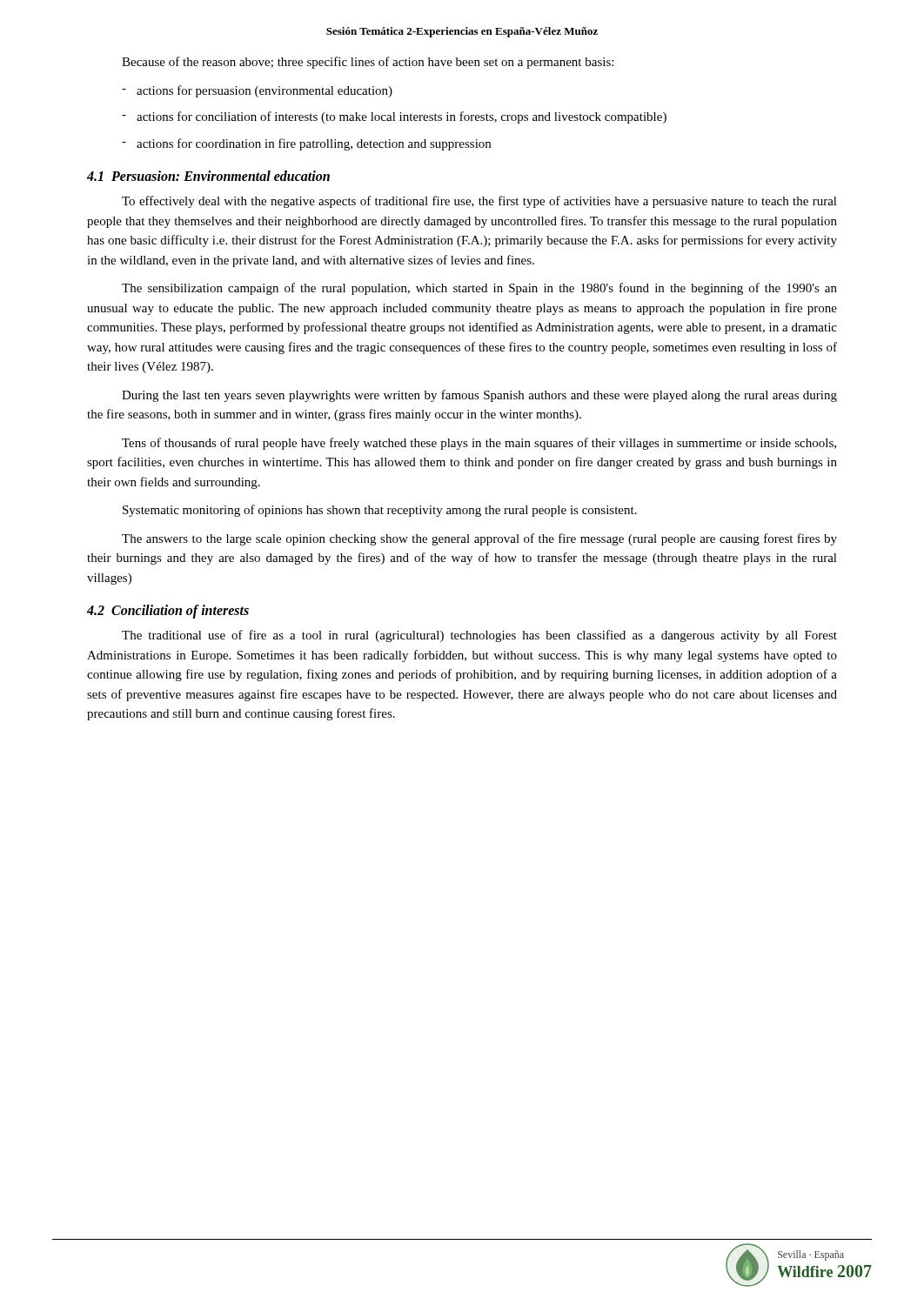Find the list item containing "- actions for coordination in"

click(x=307, y=143)
